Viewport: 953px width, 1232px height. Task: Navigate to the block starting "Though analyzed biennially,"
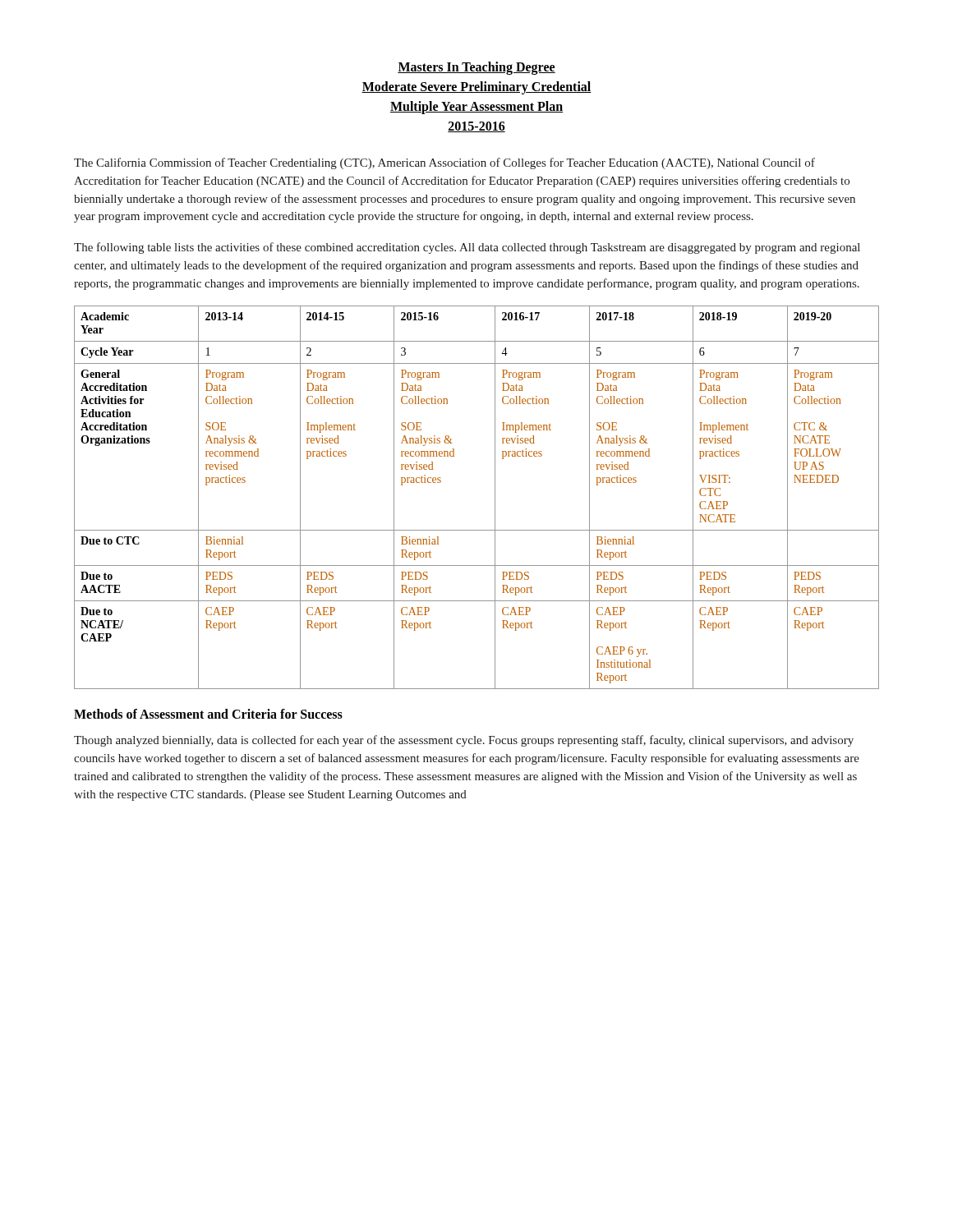coord(467,767)
